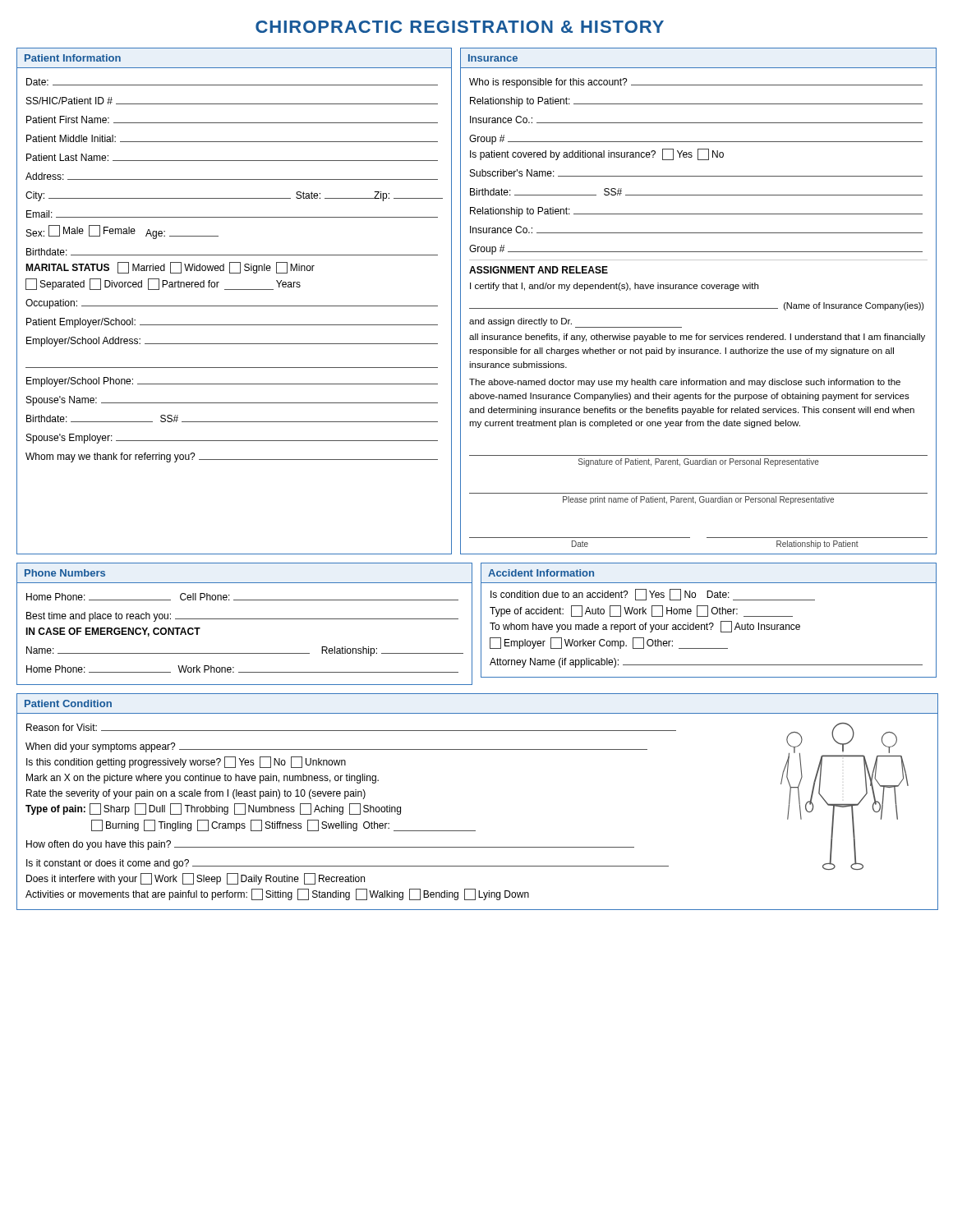Select the table that reads "Patient Information Date: SS/HIC/Patient ID"
Viewport: 953px width, 1232px height.
coord(234,301)
